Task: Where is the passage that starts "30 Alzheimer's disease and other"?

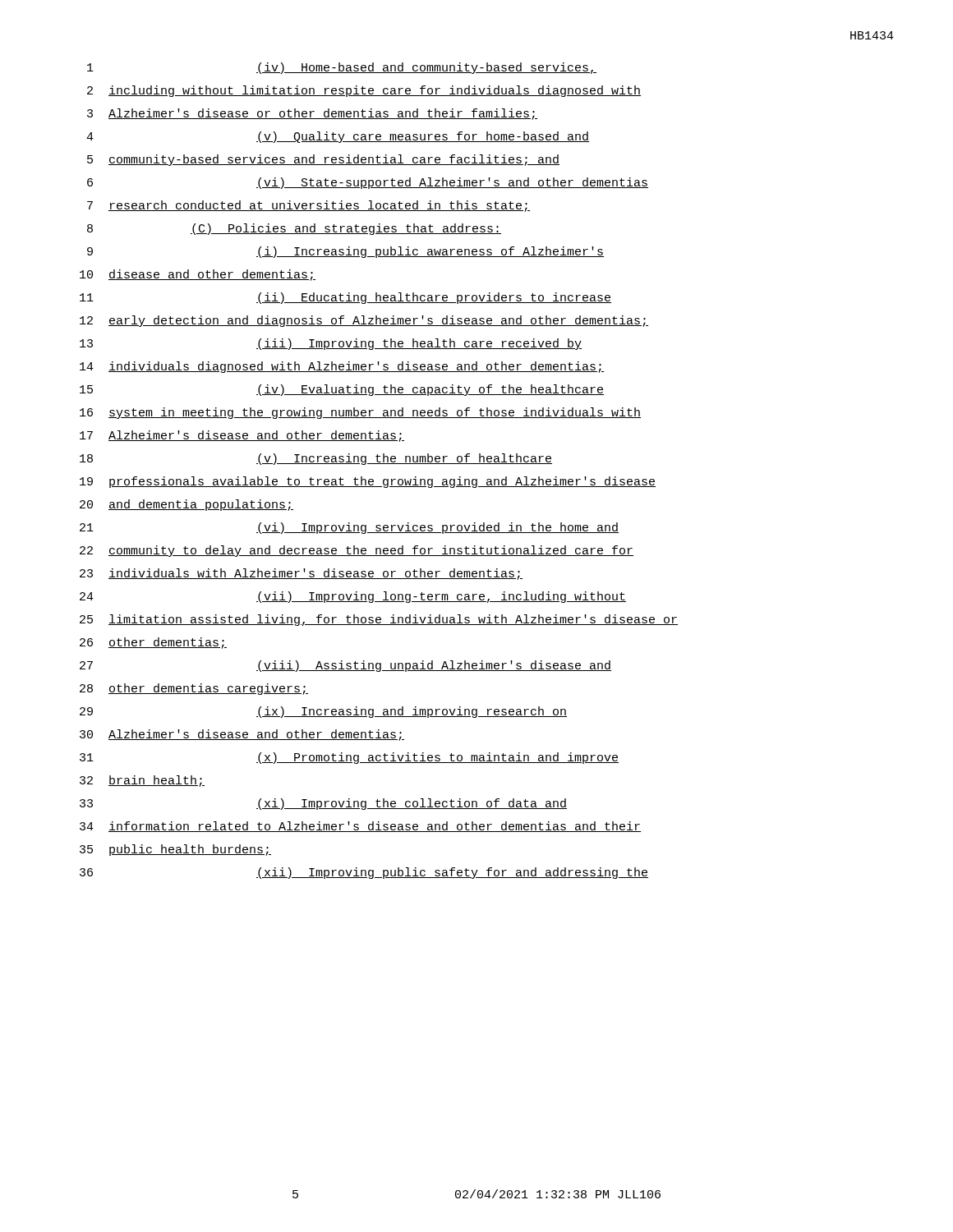Action: click(x=242, y=735)
